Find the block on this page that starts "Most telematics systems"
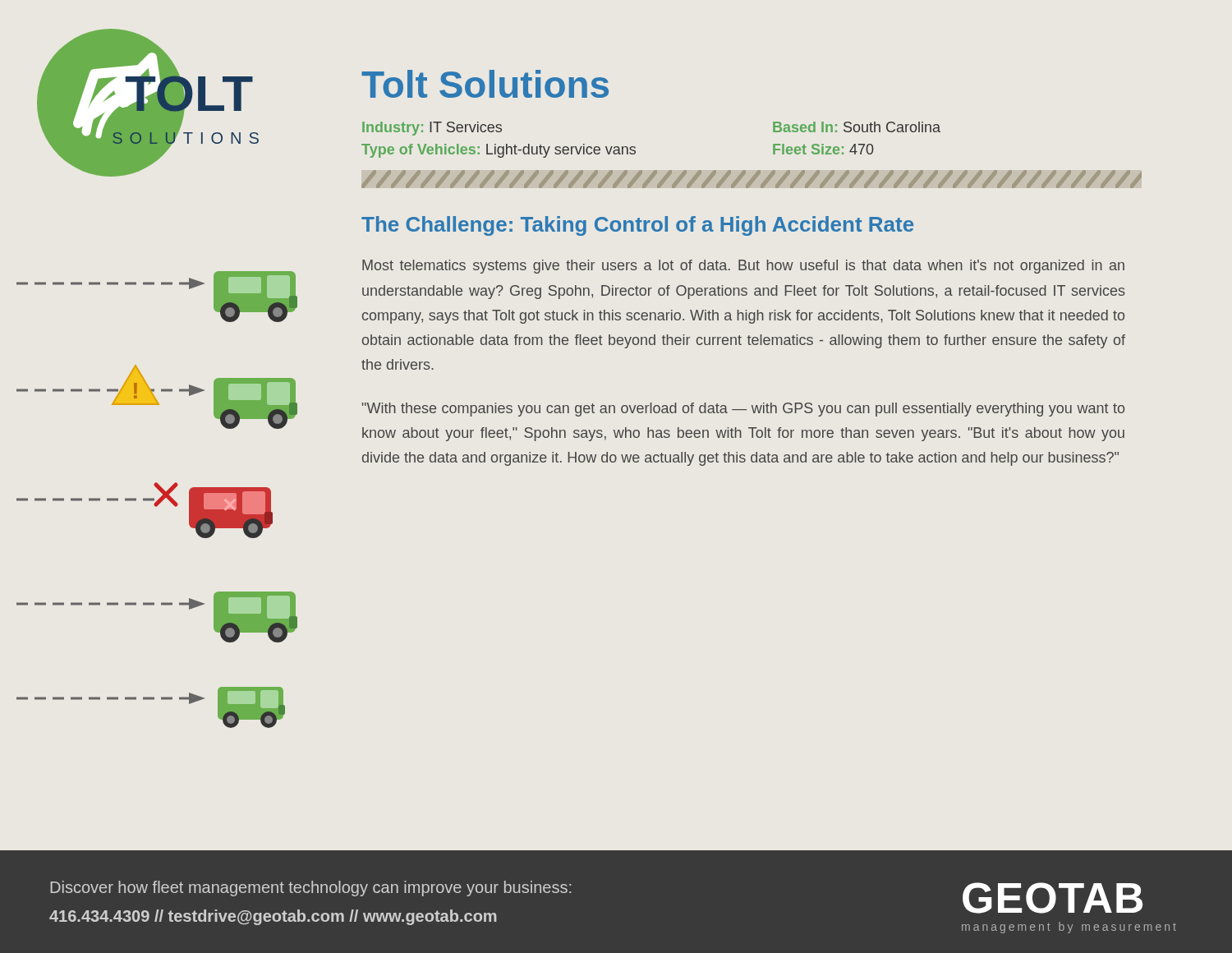This screenshot has height=953, width=1232. pyautogui.click(x=743, y=315)
